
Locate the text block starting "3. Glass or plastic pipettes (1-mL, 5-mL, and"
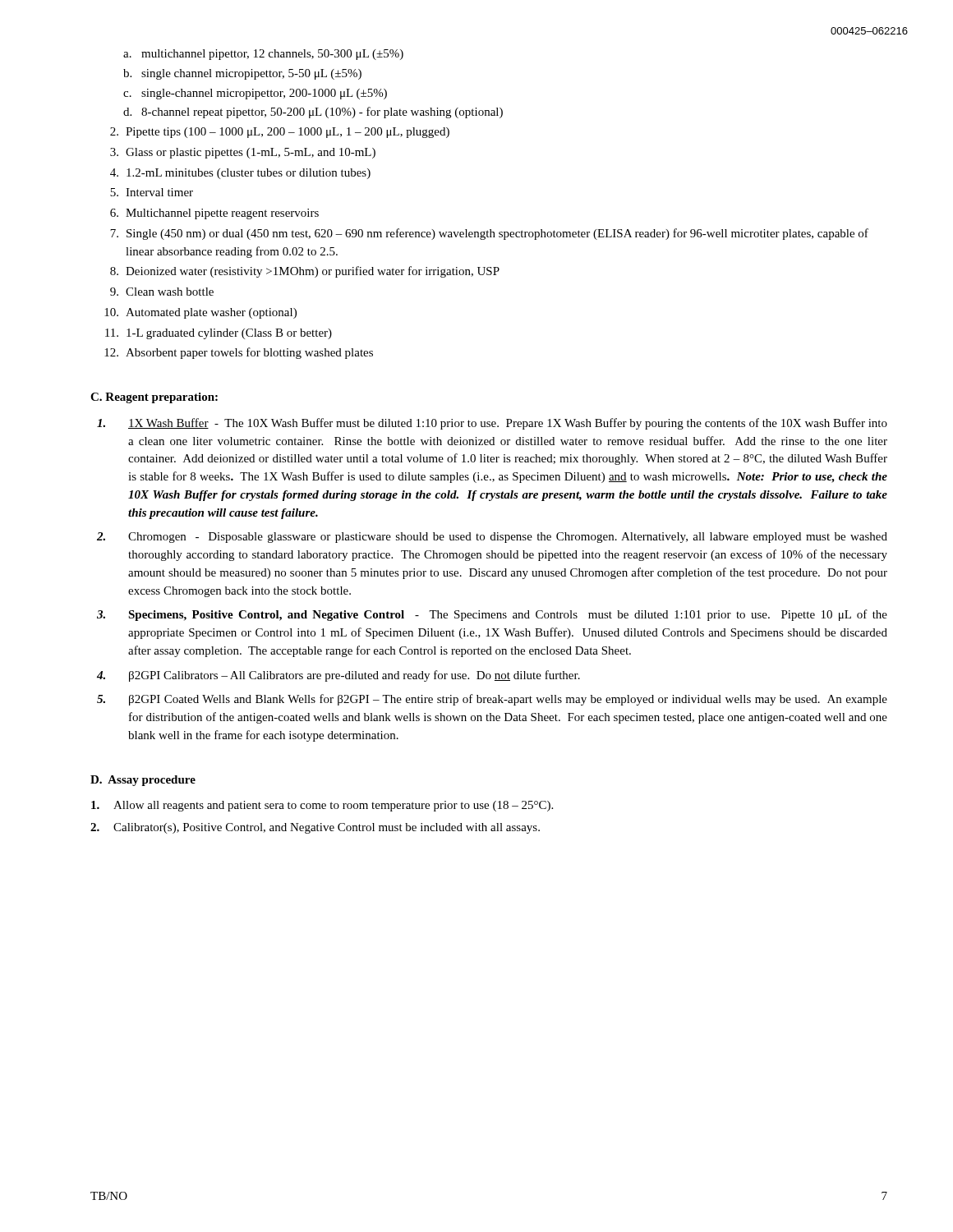point(243,153)
